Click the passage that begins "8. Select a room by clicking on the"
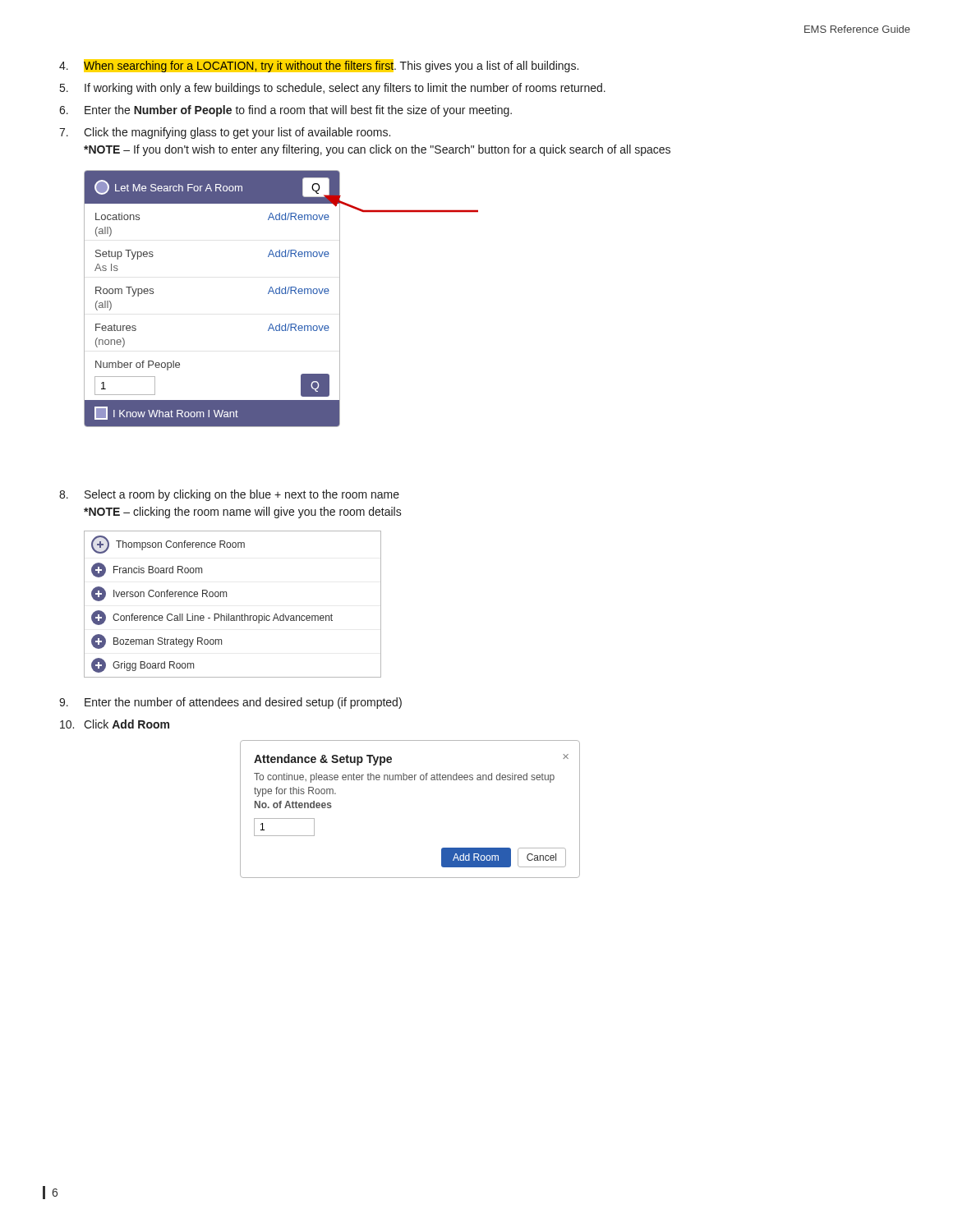953x1232 pixels. (x=229, y=495)
